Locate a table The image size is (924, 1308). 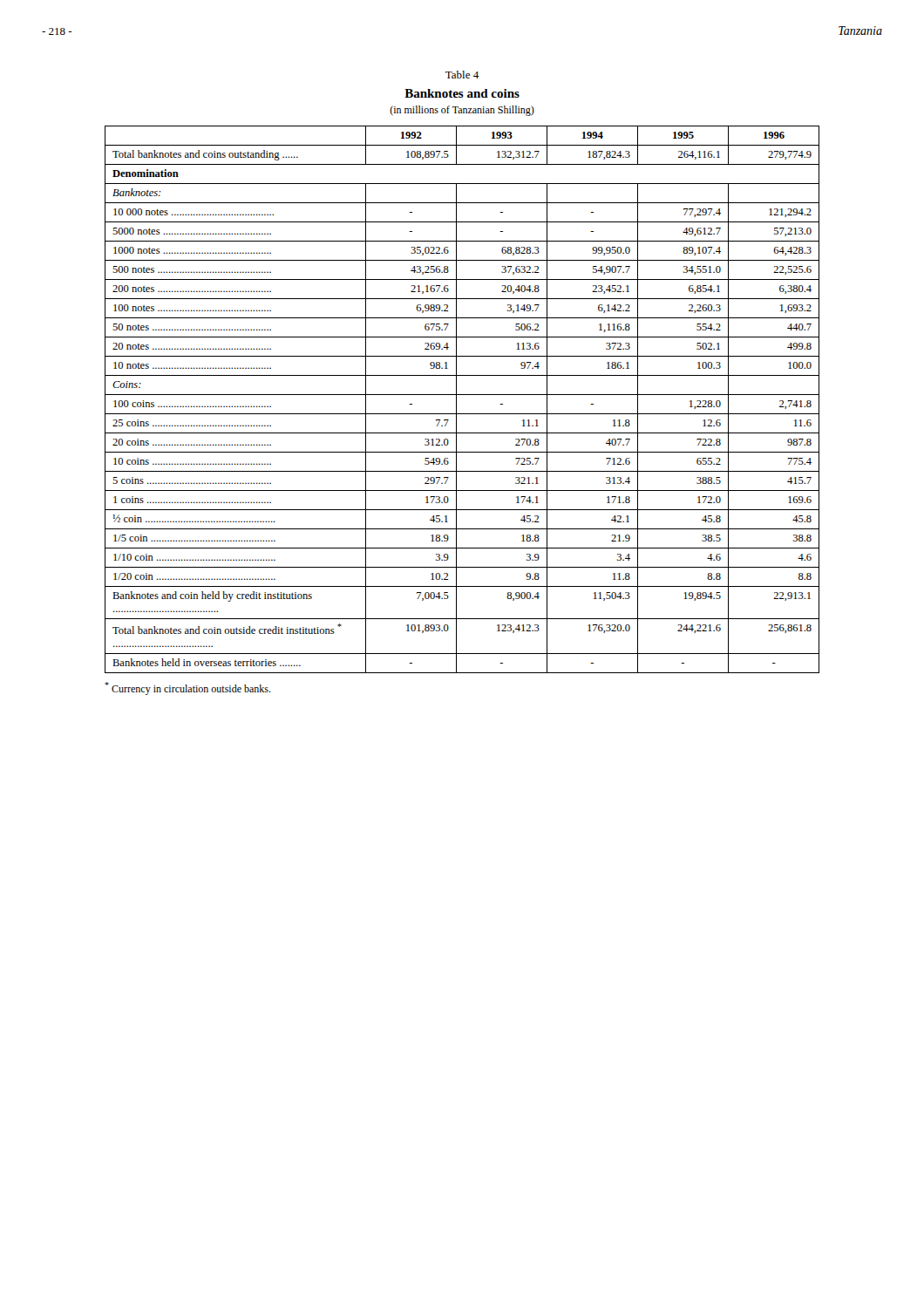(x=462, y=399)
